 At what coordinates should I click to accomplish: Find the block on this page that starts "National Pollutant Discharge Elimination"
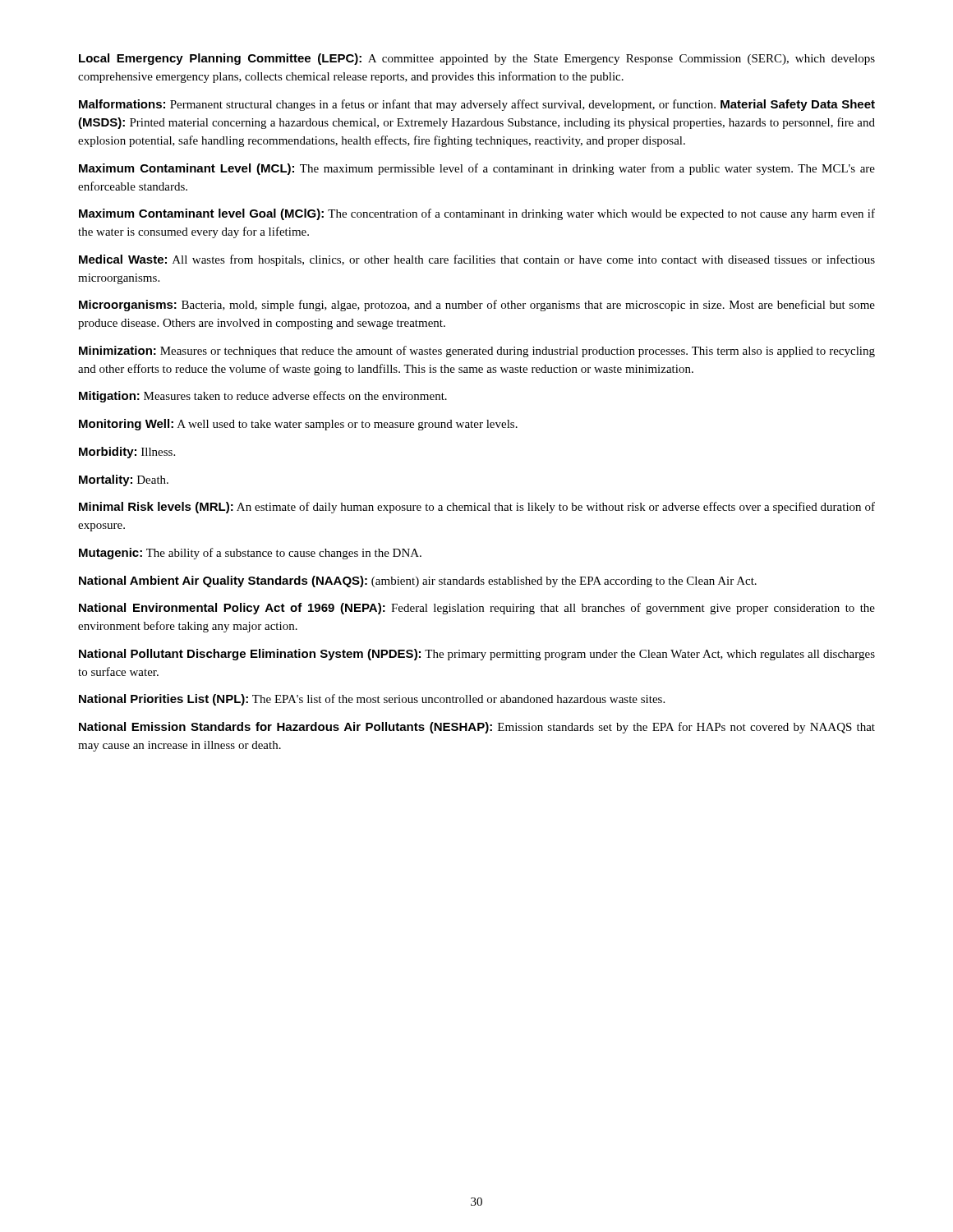coord(476,662)
